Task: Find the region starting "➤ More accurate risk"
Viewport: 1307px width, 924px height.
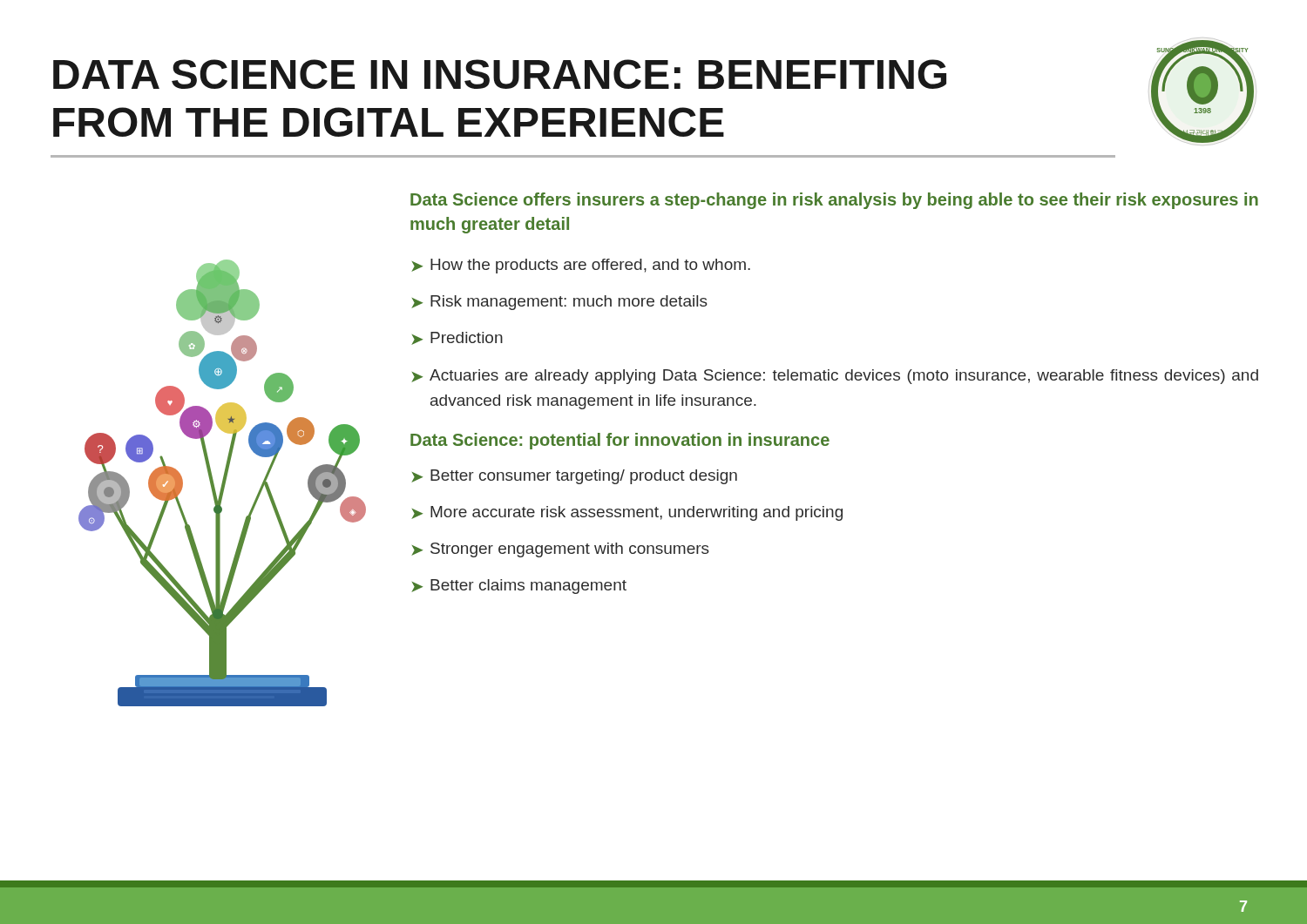Action: pyautogui.click(x=627, y=513)
